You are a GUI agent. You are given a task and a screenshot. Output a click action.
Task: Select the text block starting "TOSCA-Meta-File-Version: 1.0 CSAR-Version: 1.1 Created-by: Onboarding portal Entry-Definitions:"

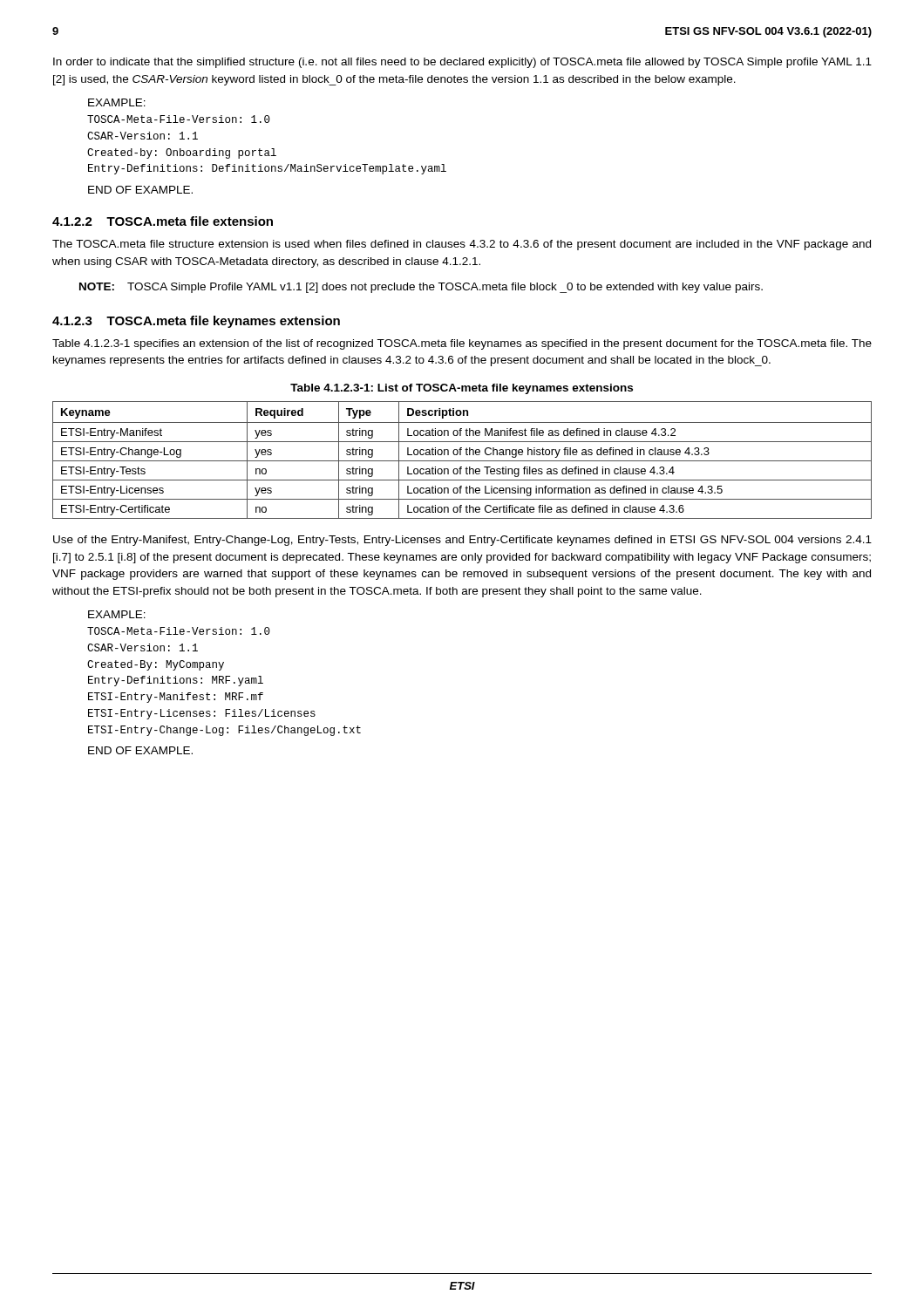click(267, 145)
